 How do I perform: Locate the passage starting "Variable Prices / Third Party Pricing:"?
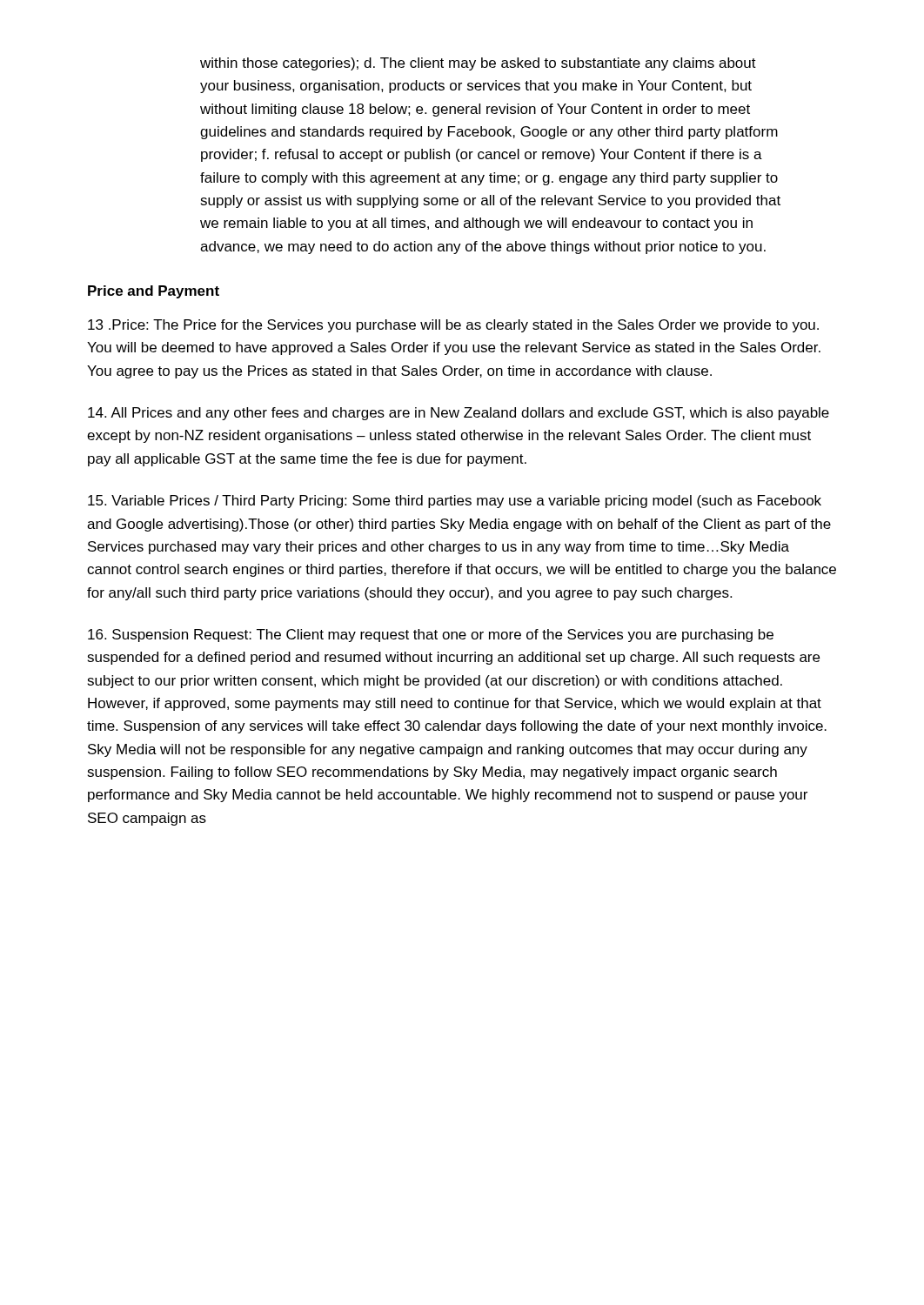(x=462, y=547)
